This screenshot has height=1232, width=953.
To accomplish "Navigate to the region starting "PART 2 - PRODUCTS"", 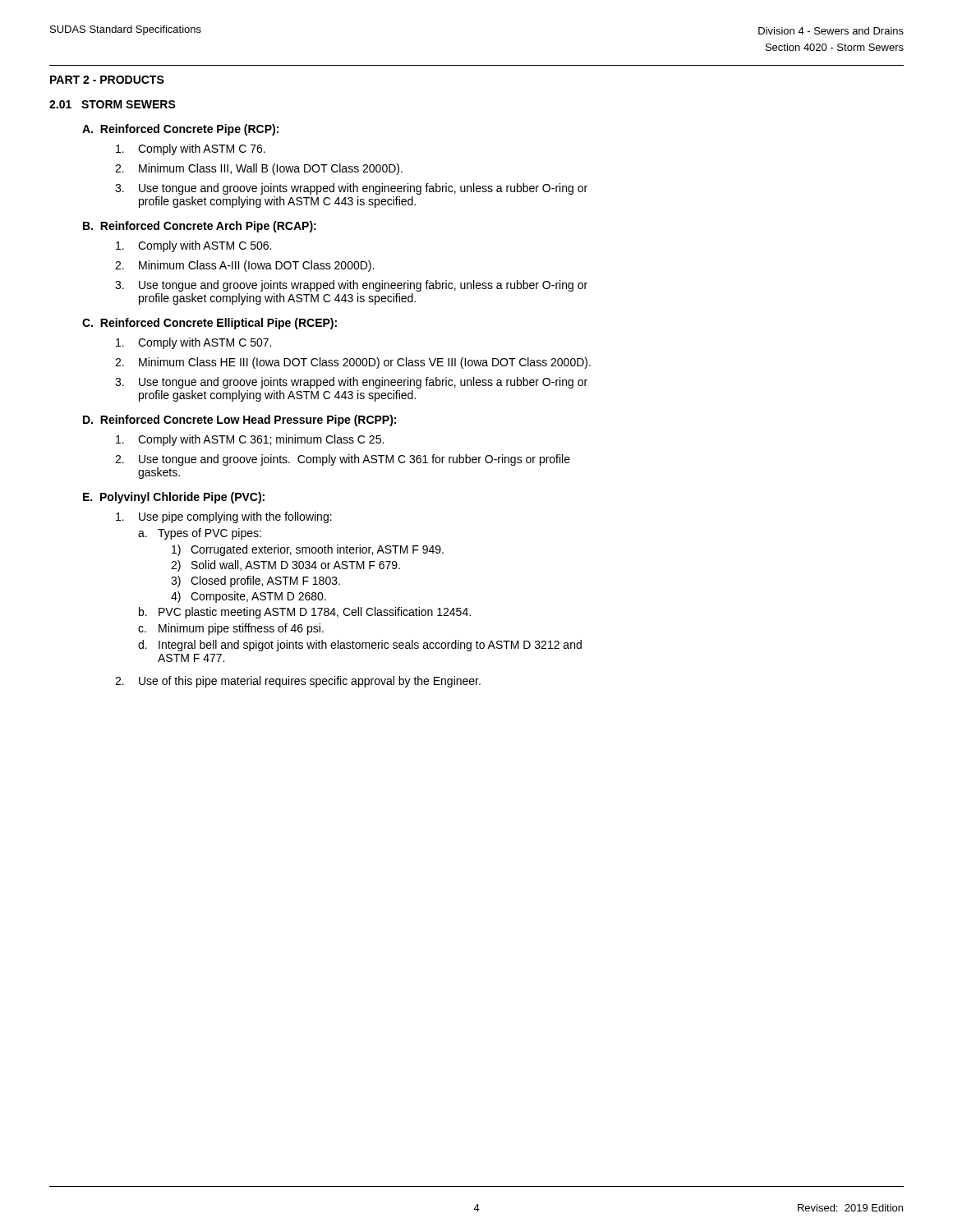I will [x=107, y=80].
